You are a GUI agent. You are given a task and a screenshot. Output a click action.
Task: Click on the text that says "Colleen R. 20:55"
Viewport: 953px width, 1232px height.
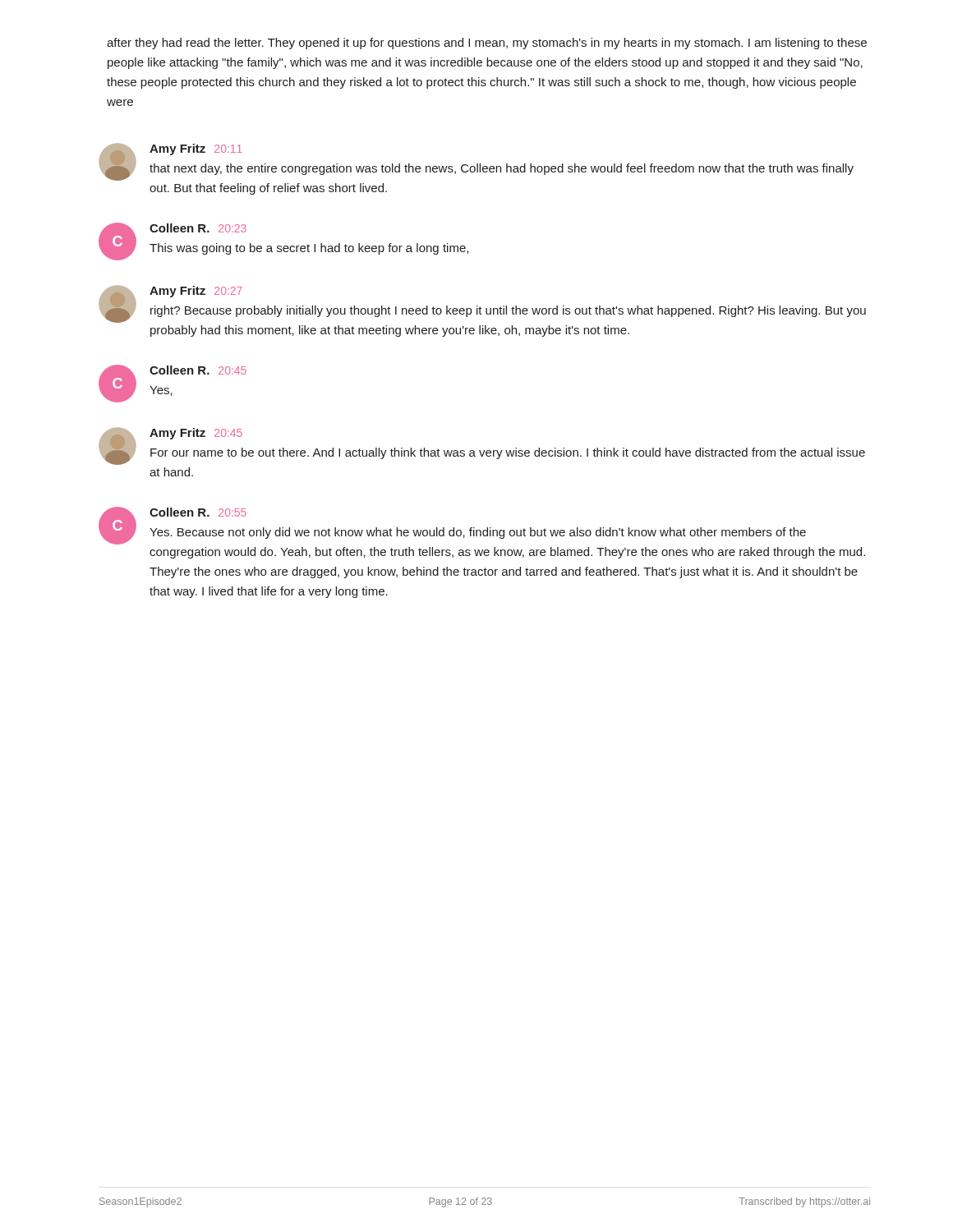coord(198,512)
